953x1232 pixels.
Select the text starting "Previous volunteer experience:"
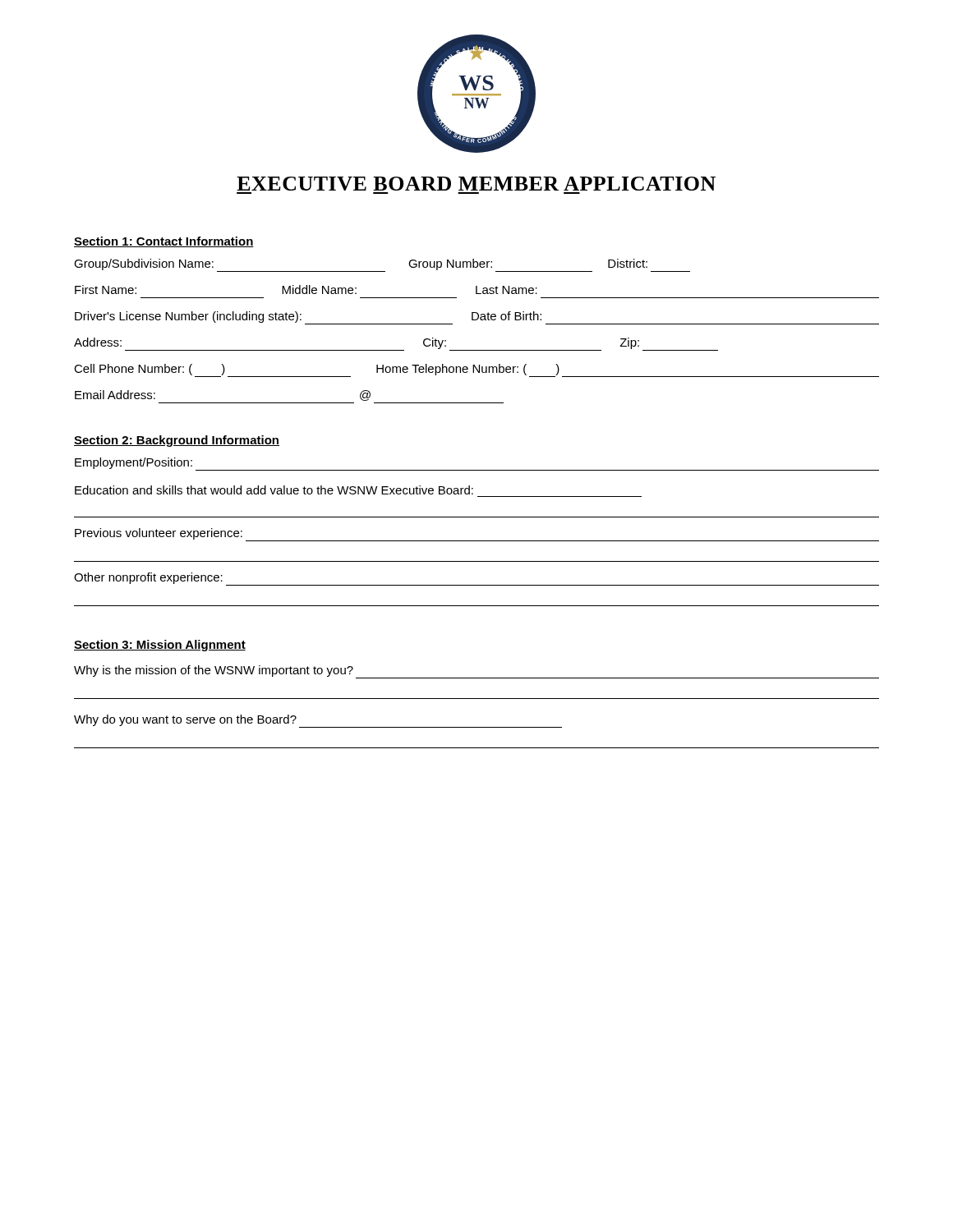[476, 533]
